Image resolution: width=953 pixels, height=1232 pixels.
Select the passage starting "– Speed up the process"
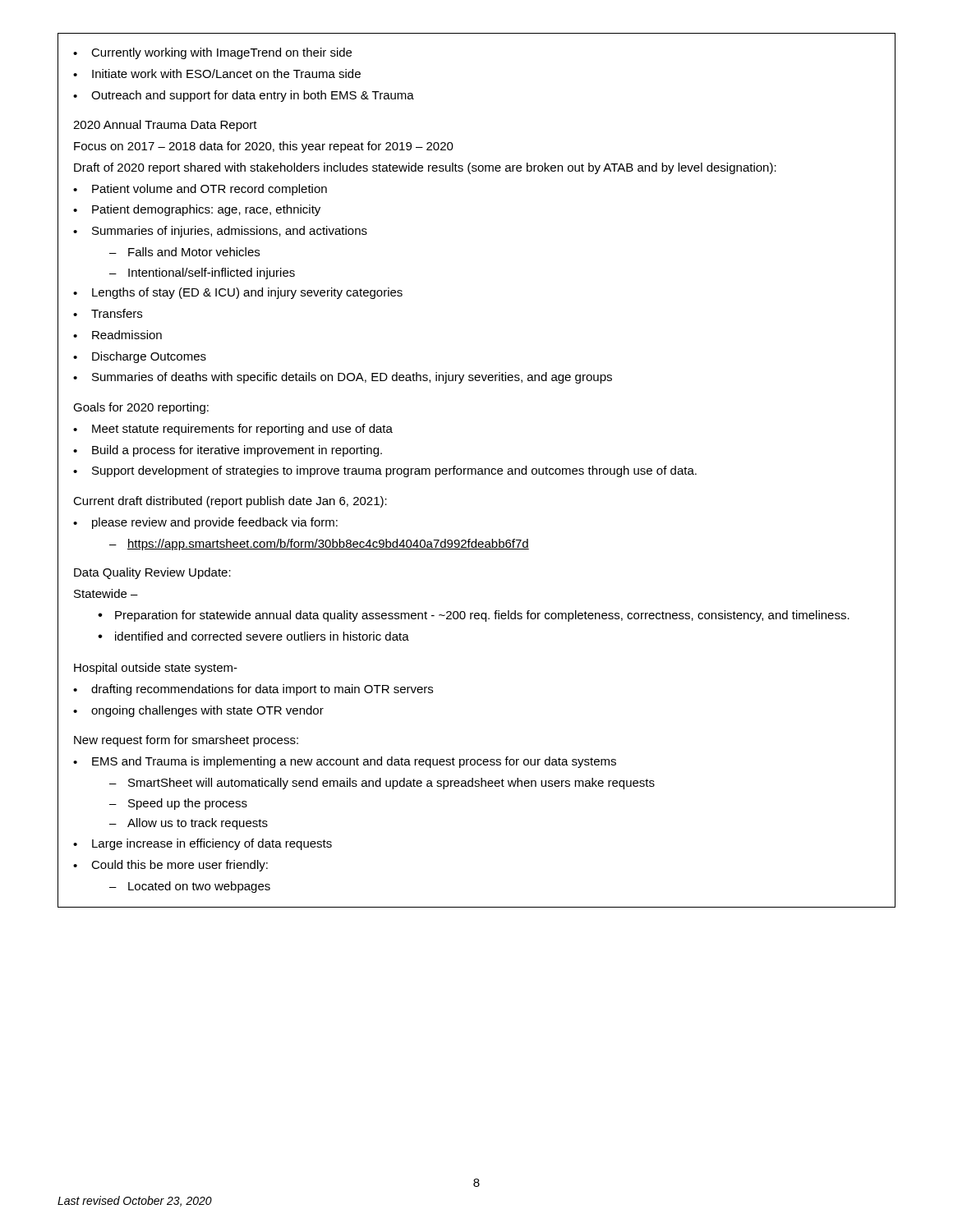[x=178, y=803]
